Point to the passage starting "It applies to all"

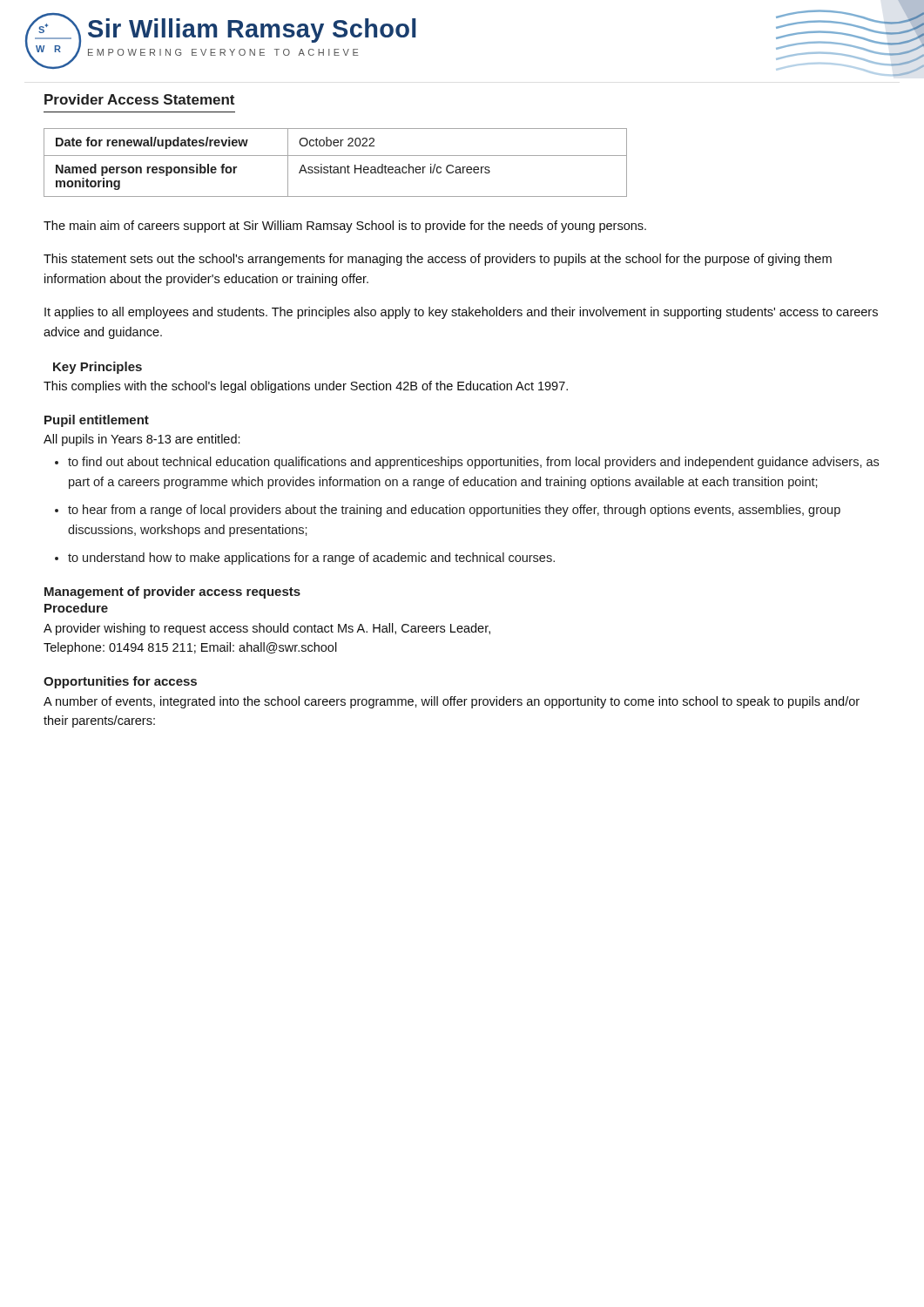[461, 322]
